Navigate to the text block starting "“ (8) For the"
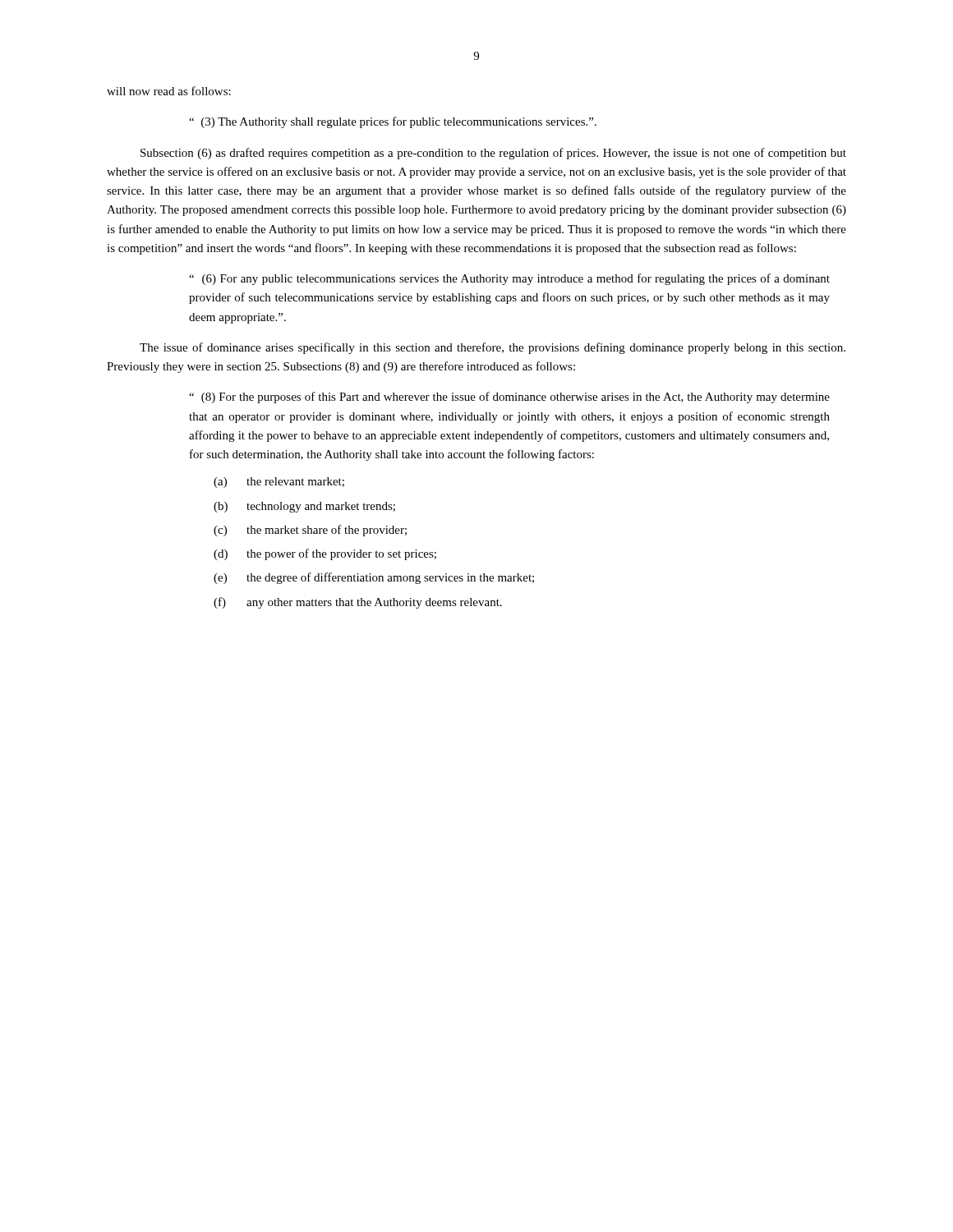Screen dimensions: 1232x953 click(509, 426)
